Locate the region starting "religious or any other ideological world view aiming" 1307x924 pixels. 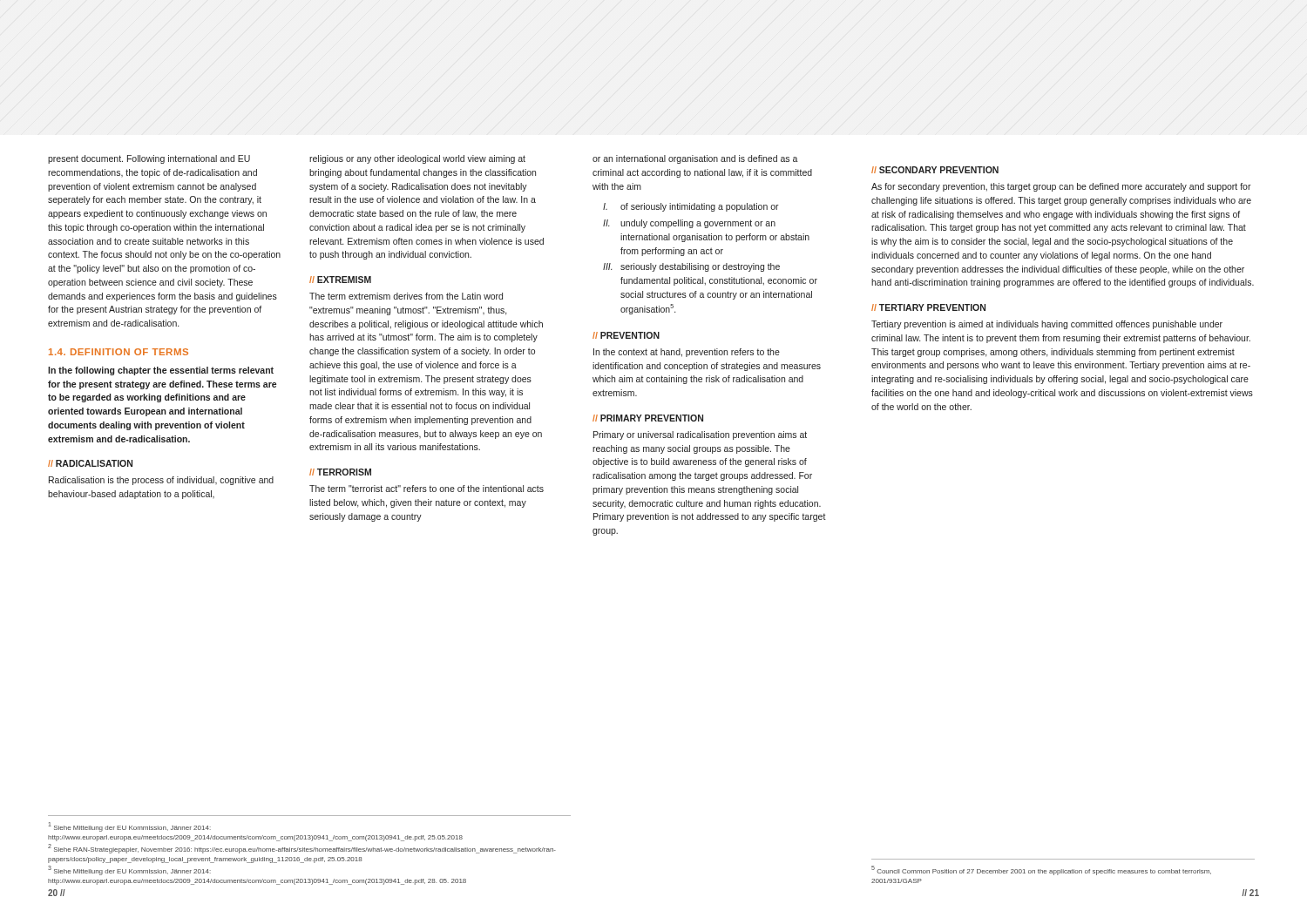[x=427, y=207]
